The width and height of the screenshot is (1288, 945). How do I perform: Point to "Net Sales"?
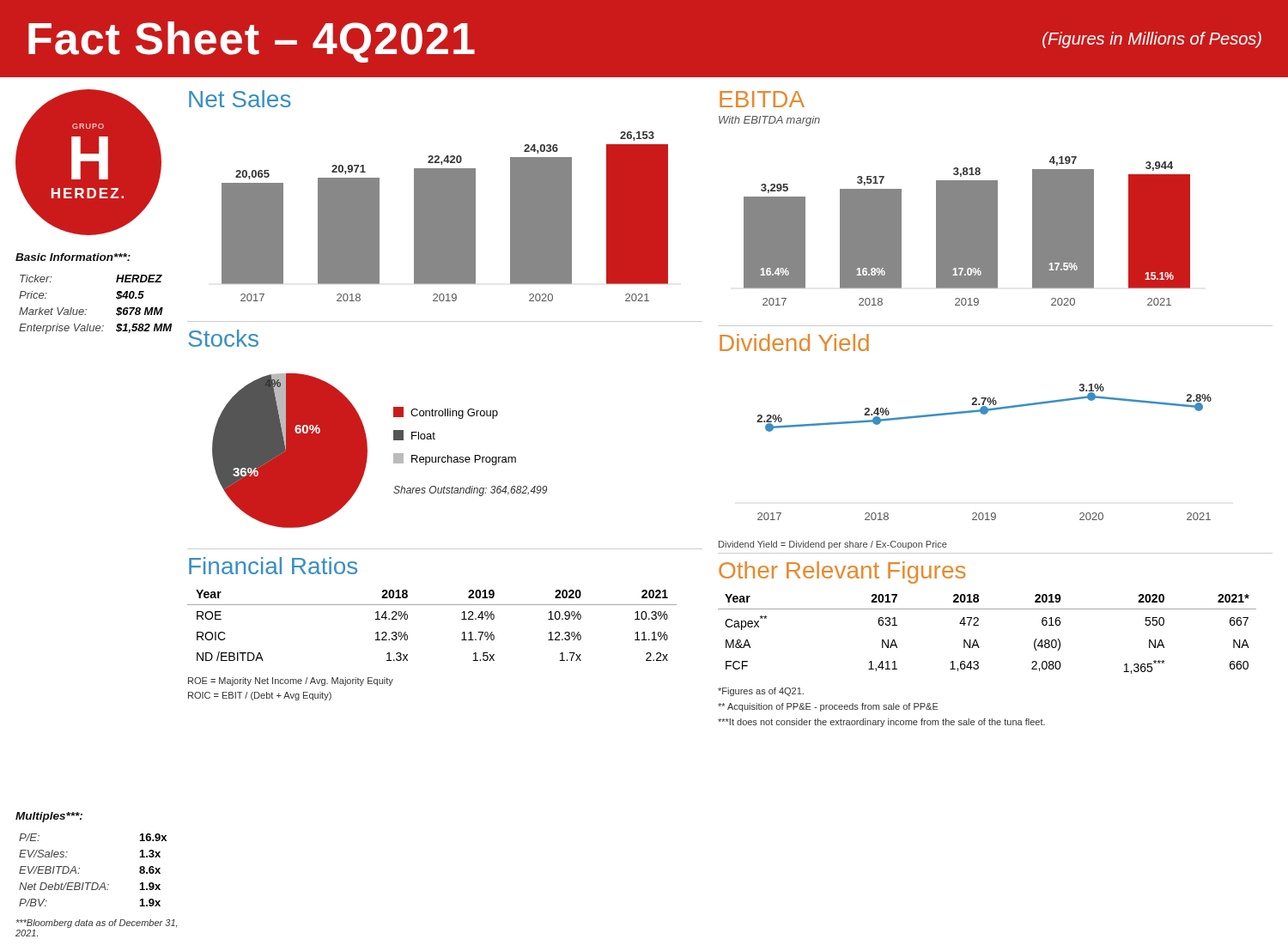coord(239,99)
